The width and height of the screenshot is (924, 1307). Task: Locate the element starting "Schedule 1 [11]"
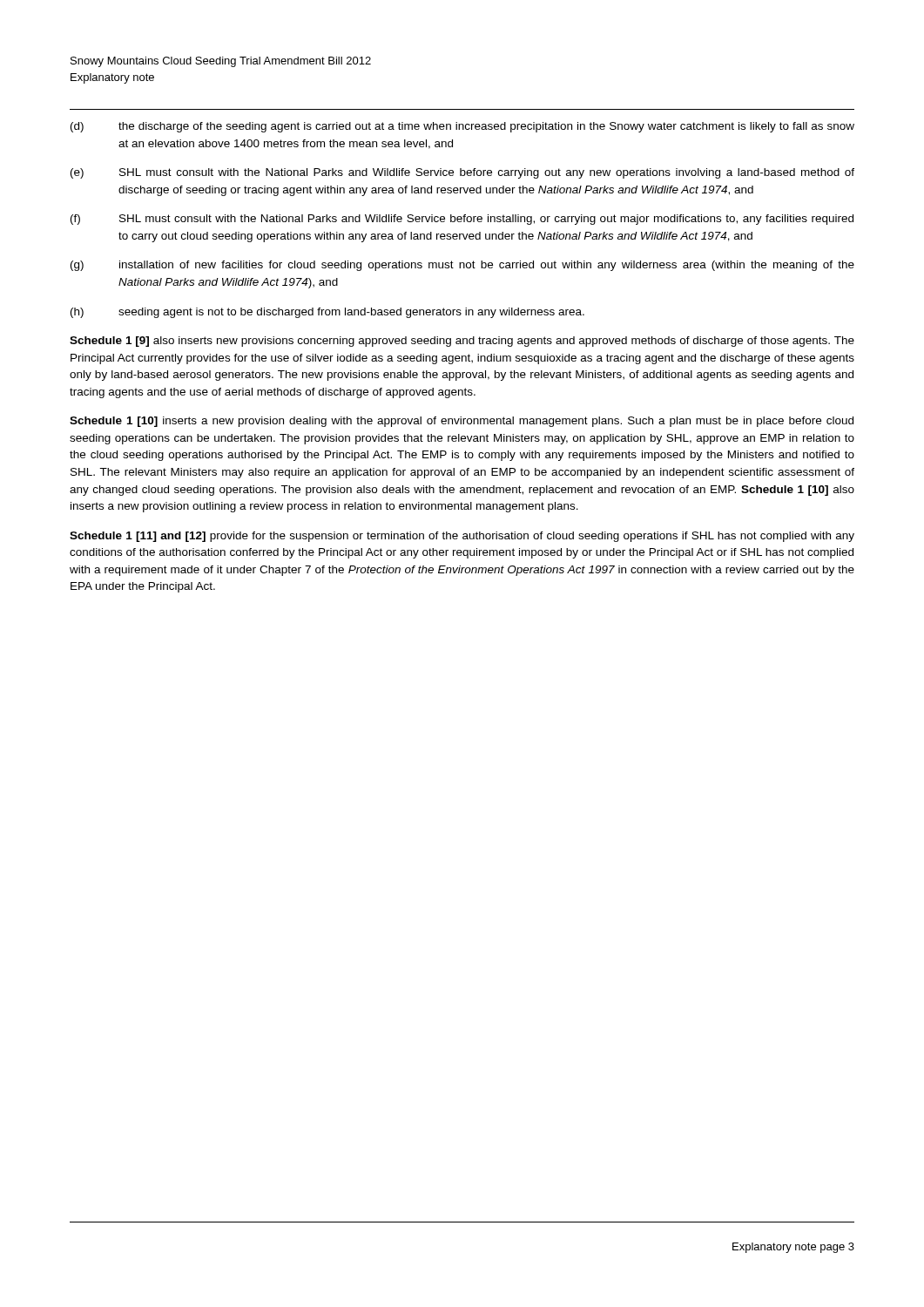[462, 561]
